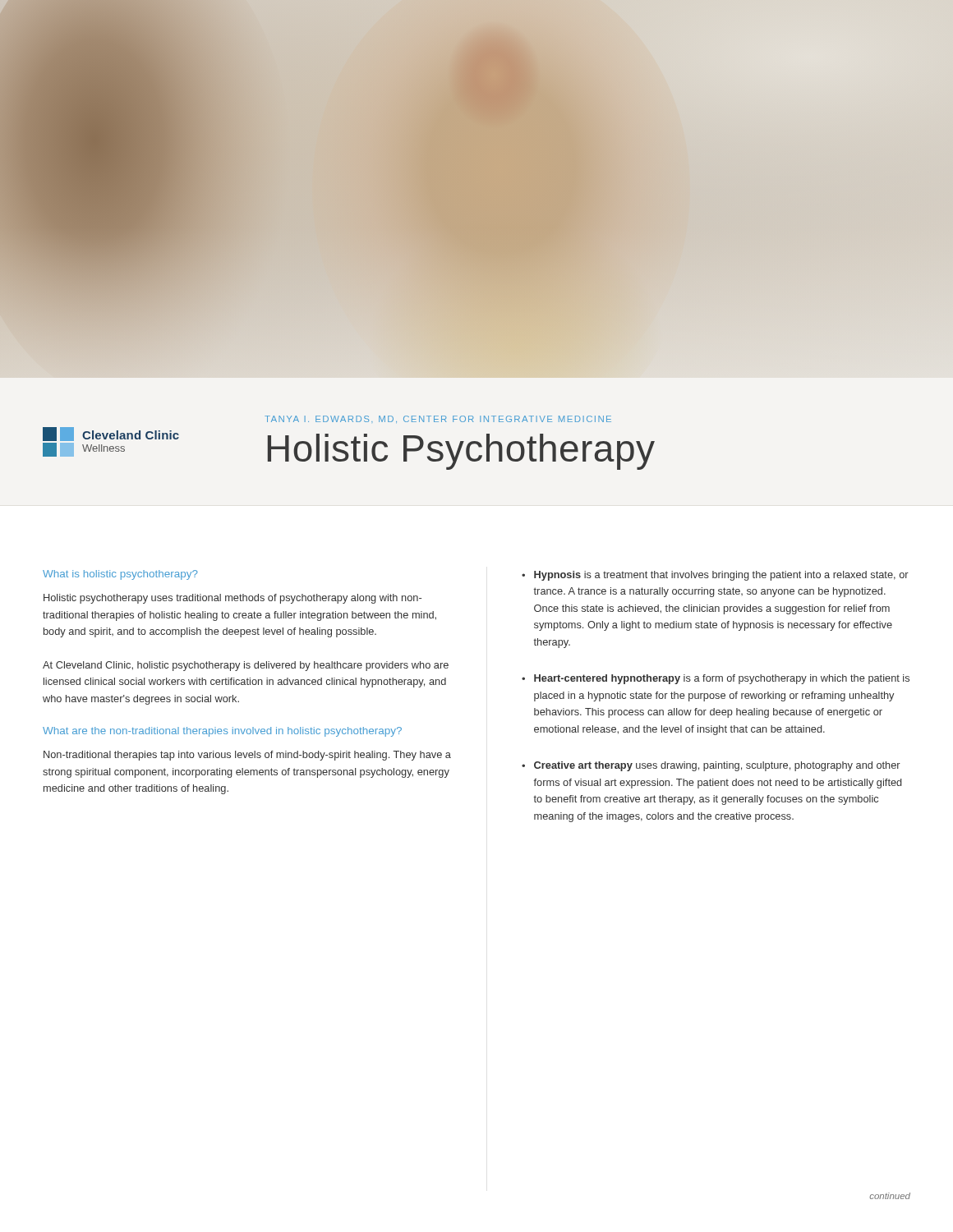Where does it say "Holistic Psychotherapy"?
Viewport: 953px width, 1232px height.
point(460,449)
